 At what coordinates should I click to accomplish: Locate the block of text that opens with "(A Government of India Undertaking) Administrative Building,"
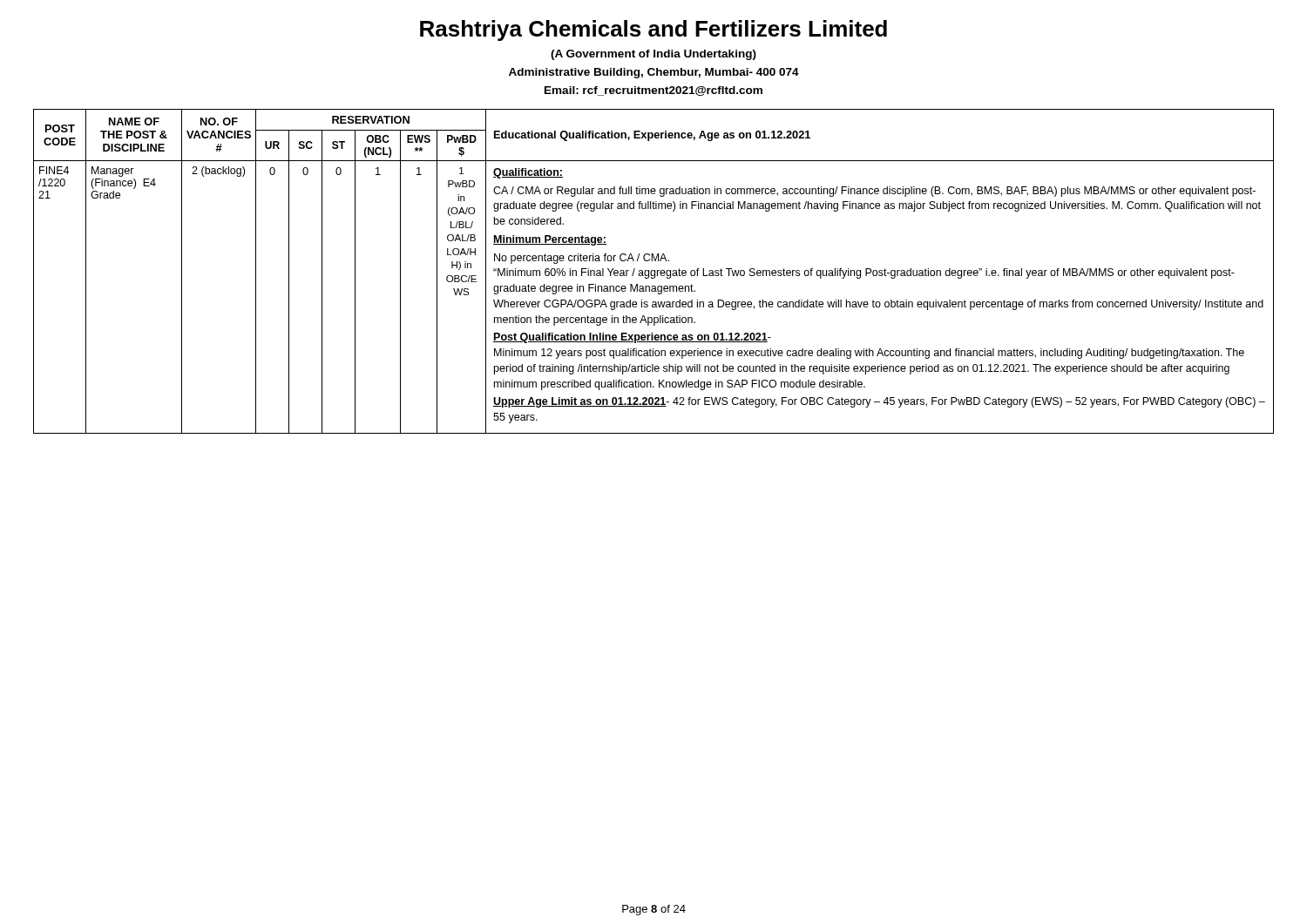click(x=654, y=72)
